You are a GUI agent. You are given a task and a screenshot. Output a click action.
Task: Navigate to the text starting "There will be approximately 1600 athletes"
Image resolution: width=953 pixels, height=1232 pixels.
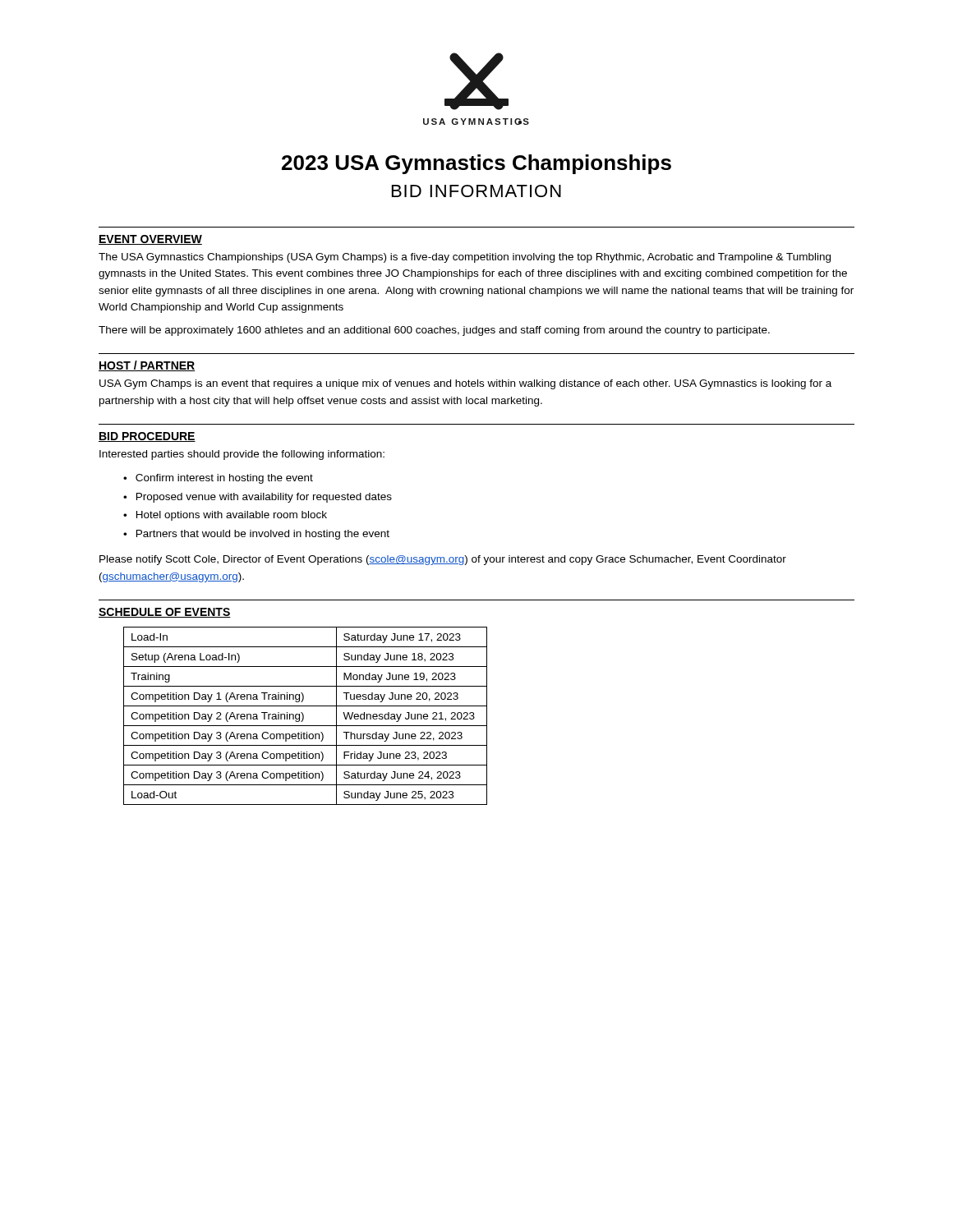pyautogui.click(x=434, y=330)
